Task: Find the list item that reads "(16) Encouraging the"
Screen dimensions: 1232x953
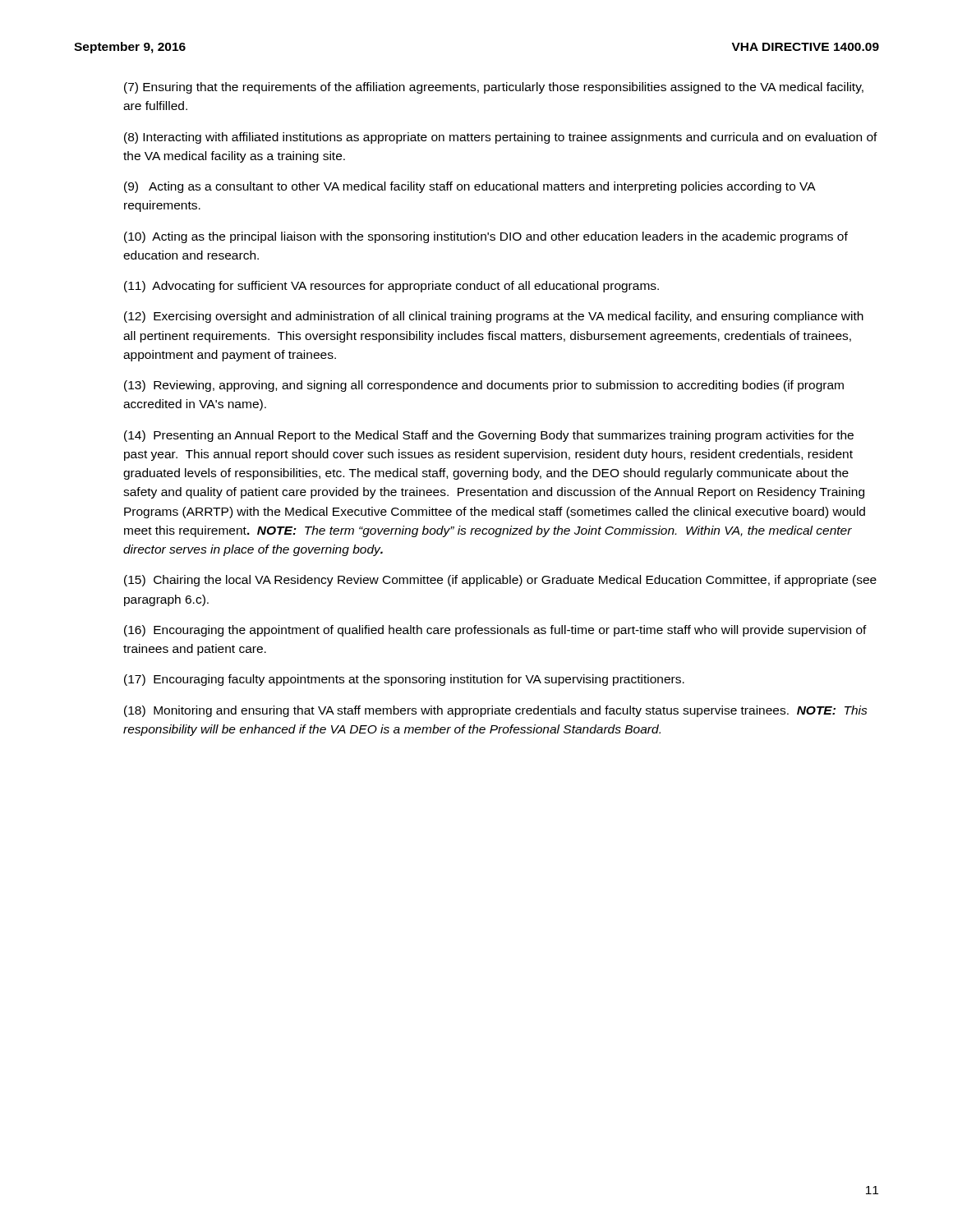Action: [x=495, y=639]
